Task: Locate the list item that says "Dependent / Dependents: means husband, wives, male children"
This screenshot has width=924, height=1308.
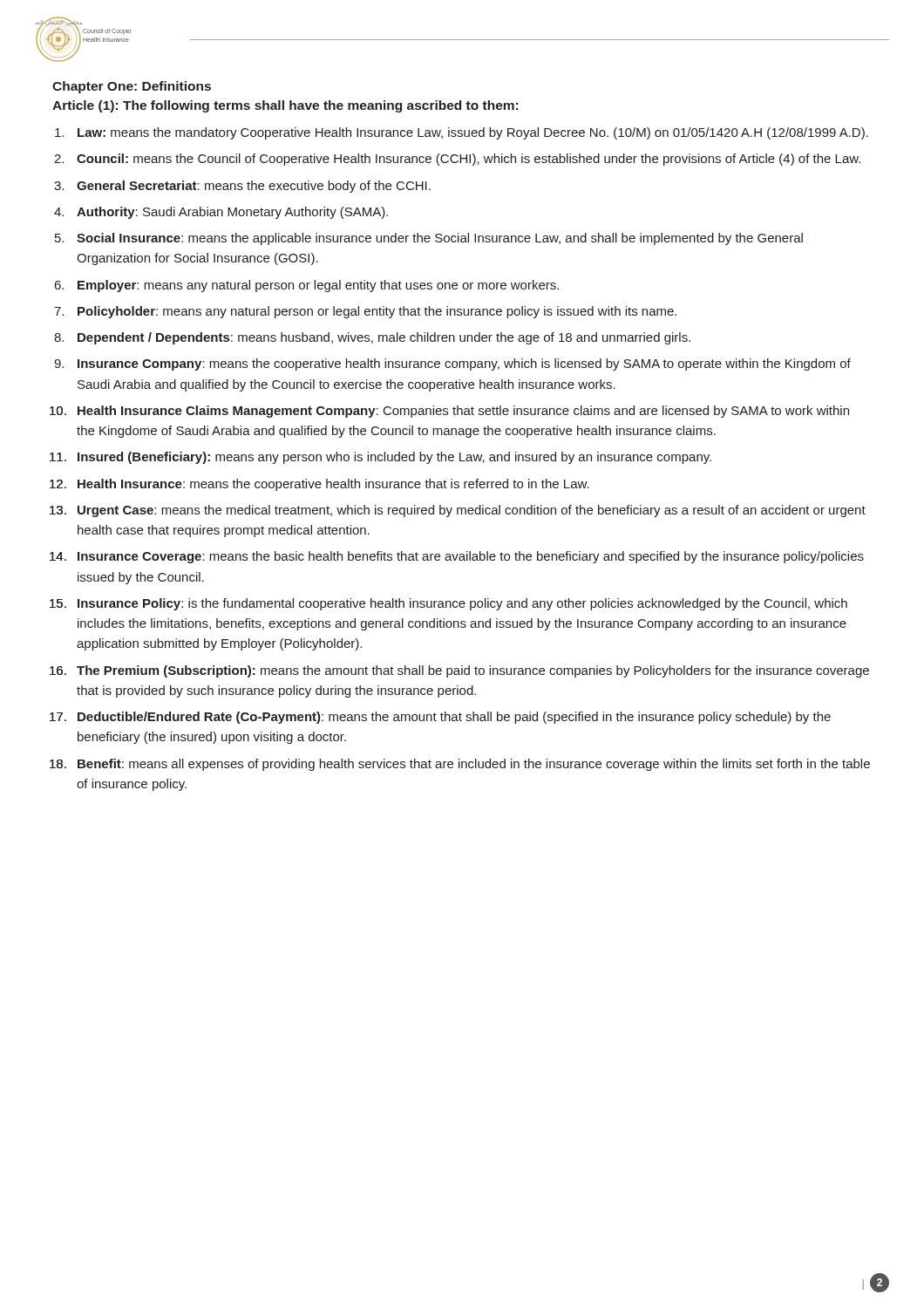Action: click(x=384, y=337)
